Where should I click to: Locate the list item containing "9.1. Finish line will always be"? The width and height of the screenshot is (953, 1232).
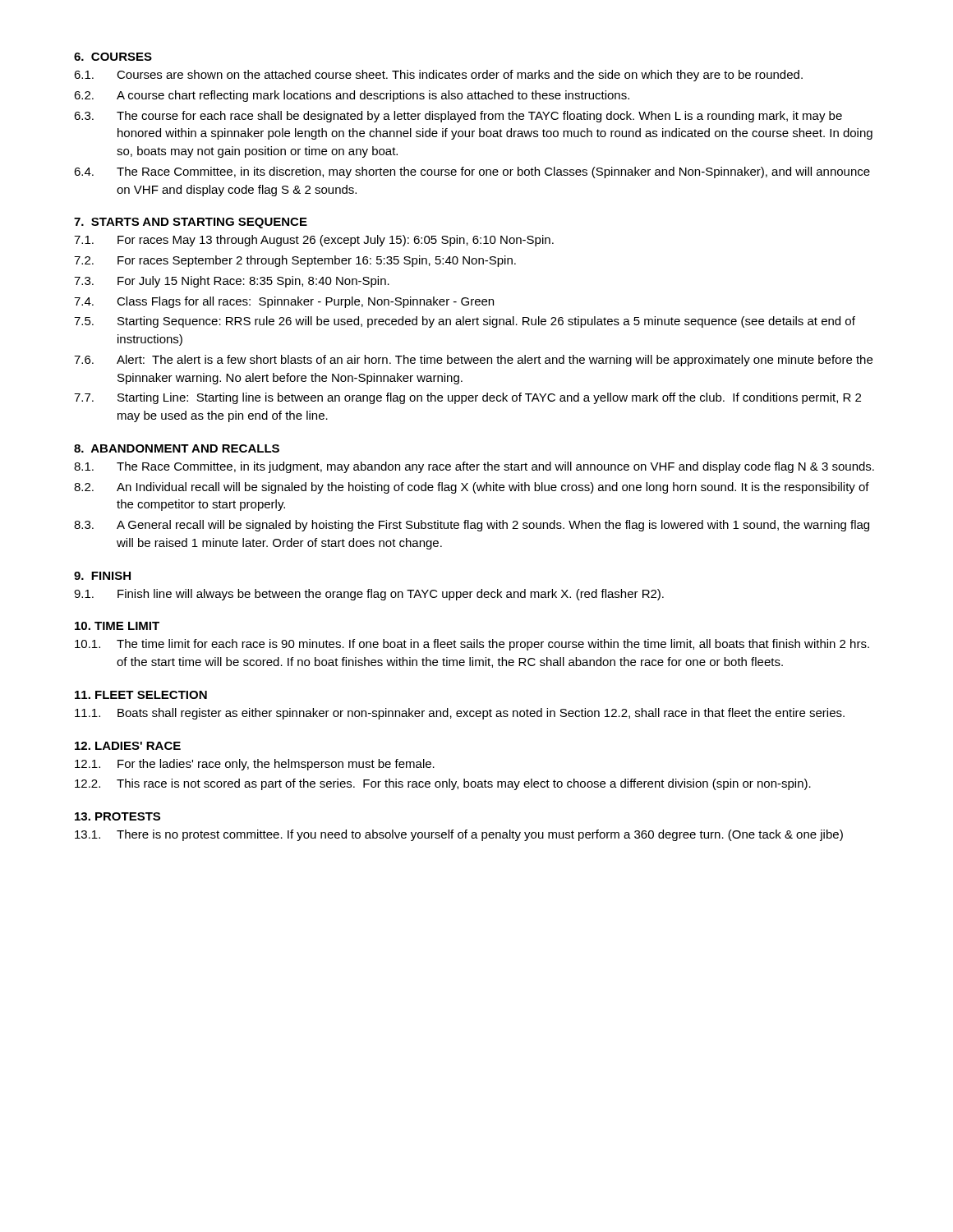pyautogui.click(x=476, y=593)
